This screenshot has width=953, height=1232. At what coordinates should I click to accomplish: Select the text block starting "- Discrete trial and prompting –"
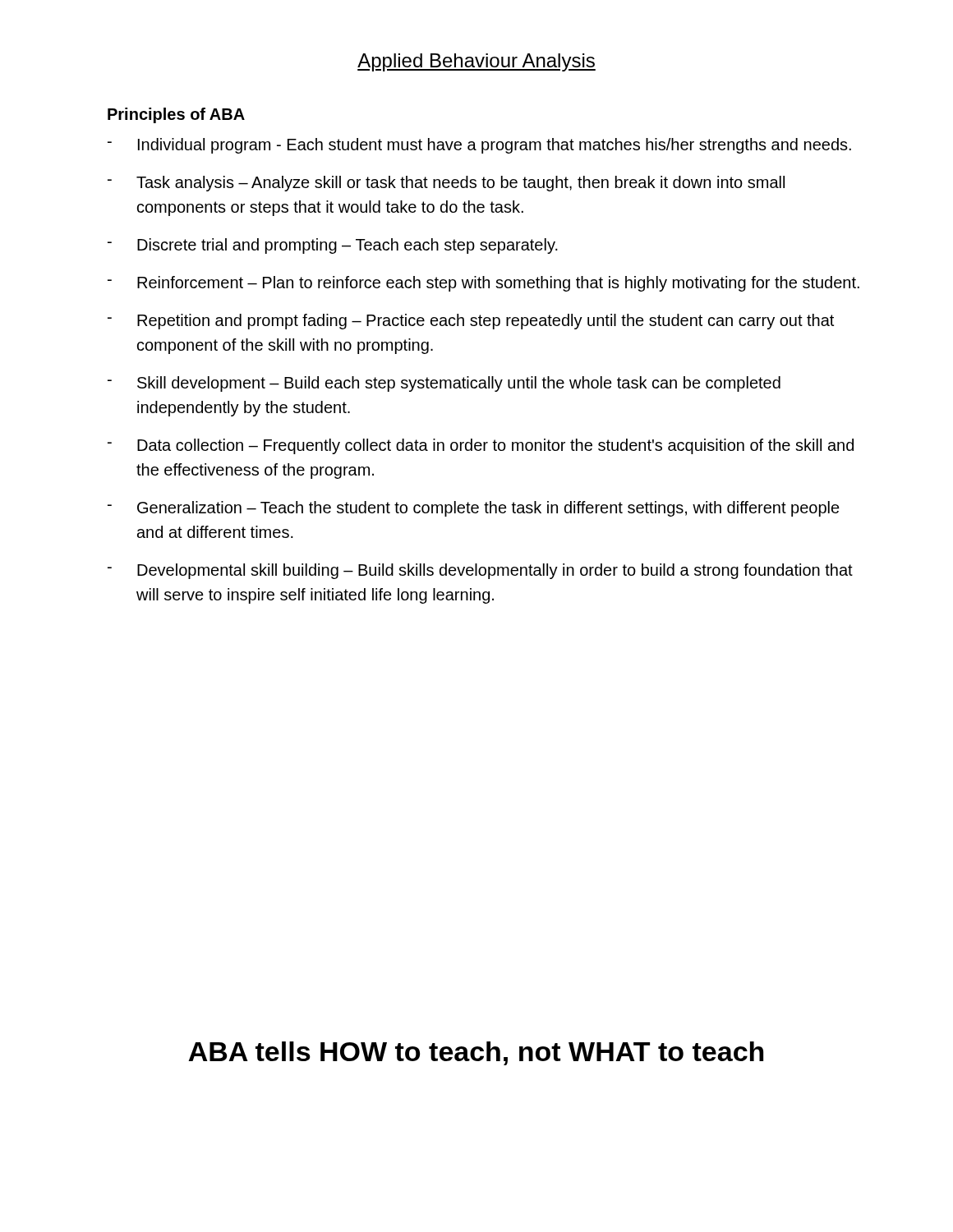click(x=489, y=245)
